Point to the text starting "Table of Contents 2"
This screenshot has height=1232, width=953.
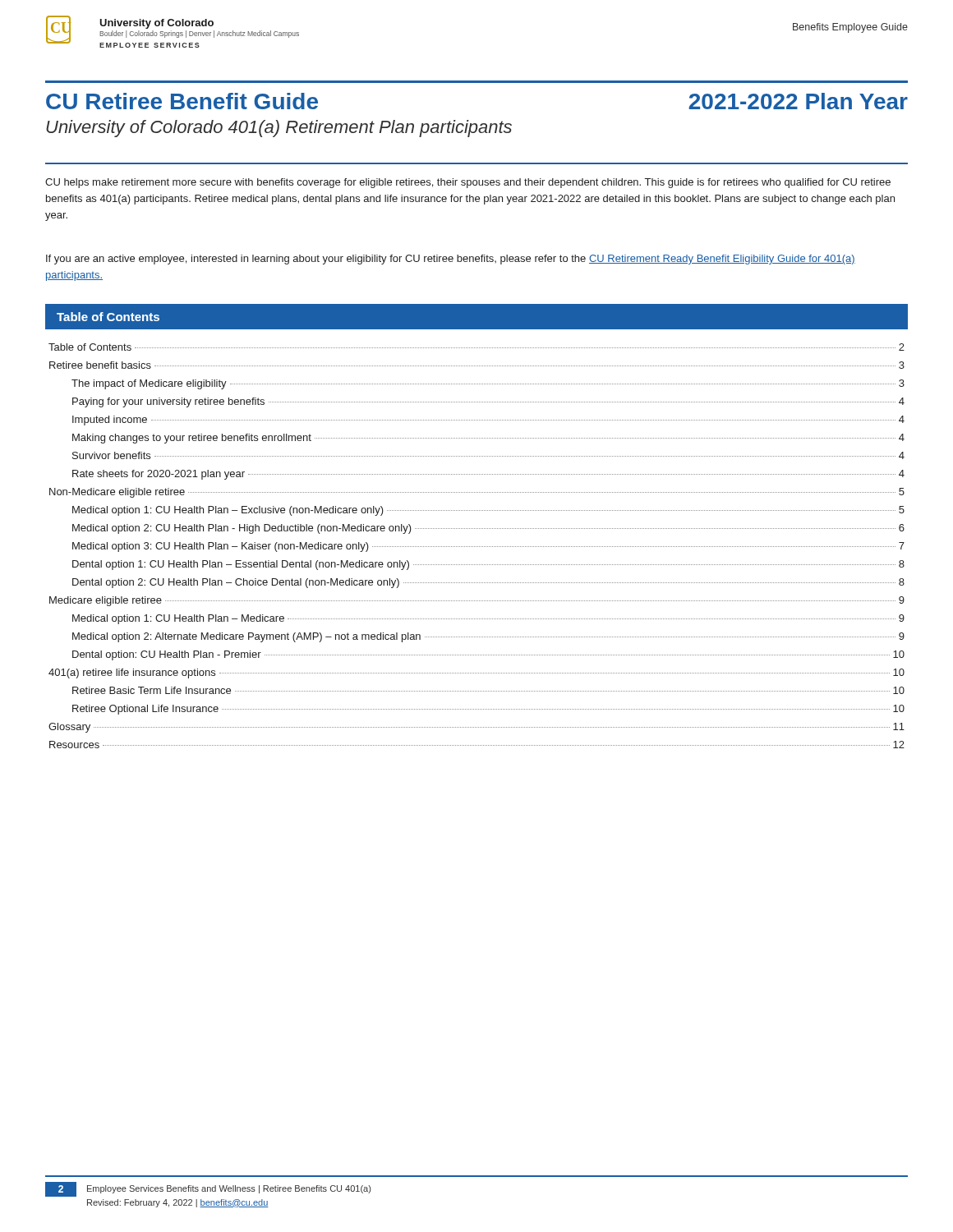(476, 347)
